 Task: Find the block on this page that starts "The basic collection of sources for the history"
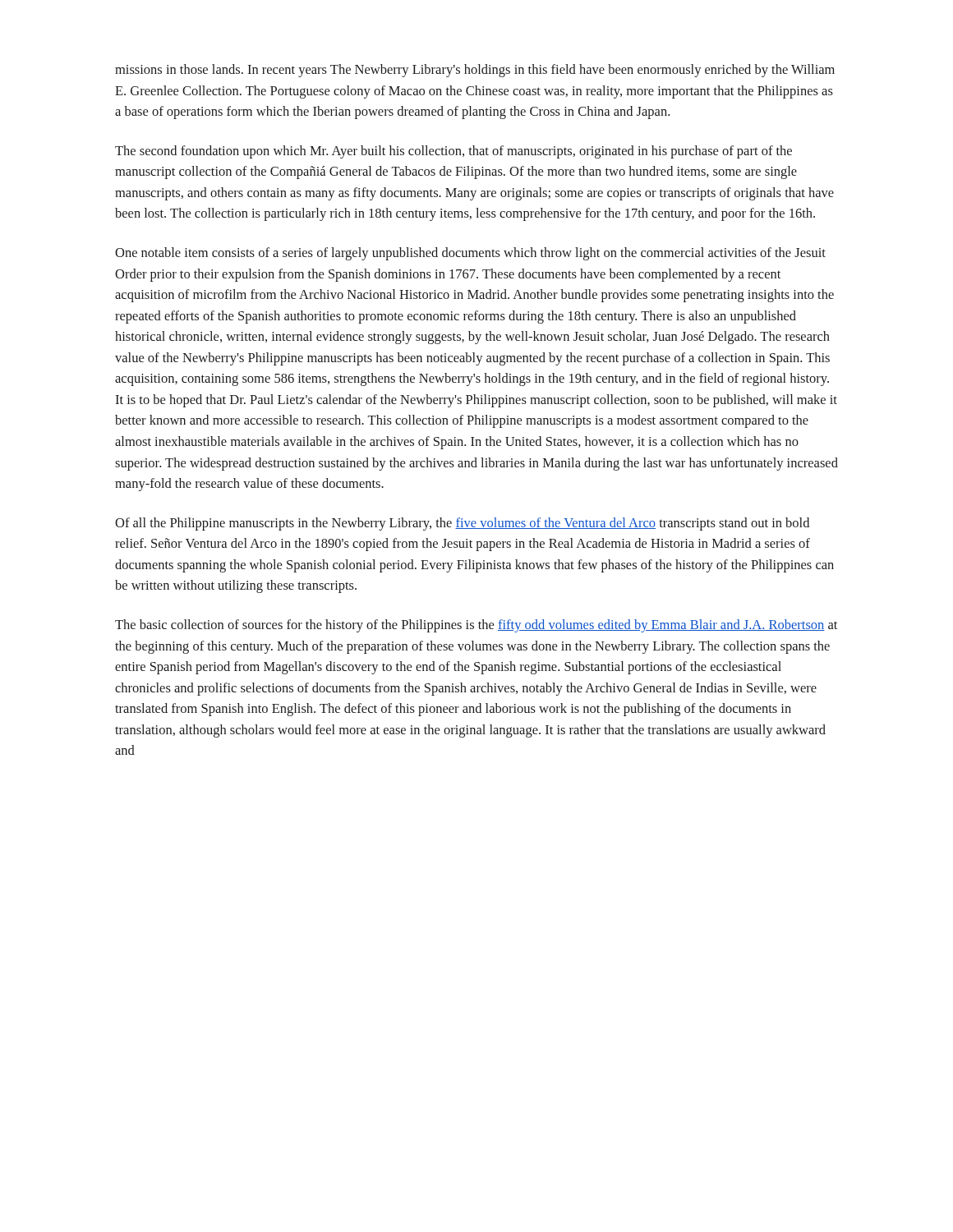pyautogui.click(x=476, y=688)
